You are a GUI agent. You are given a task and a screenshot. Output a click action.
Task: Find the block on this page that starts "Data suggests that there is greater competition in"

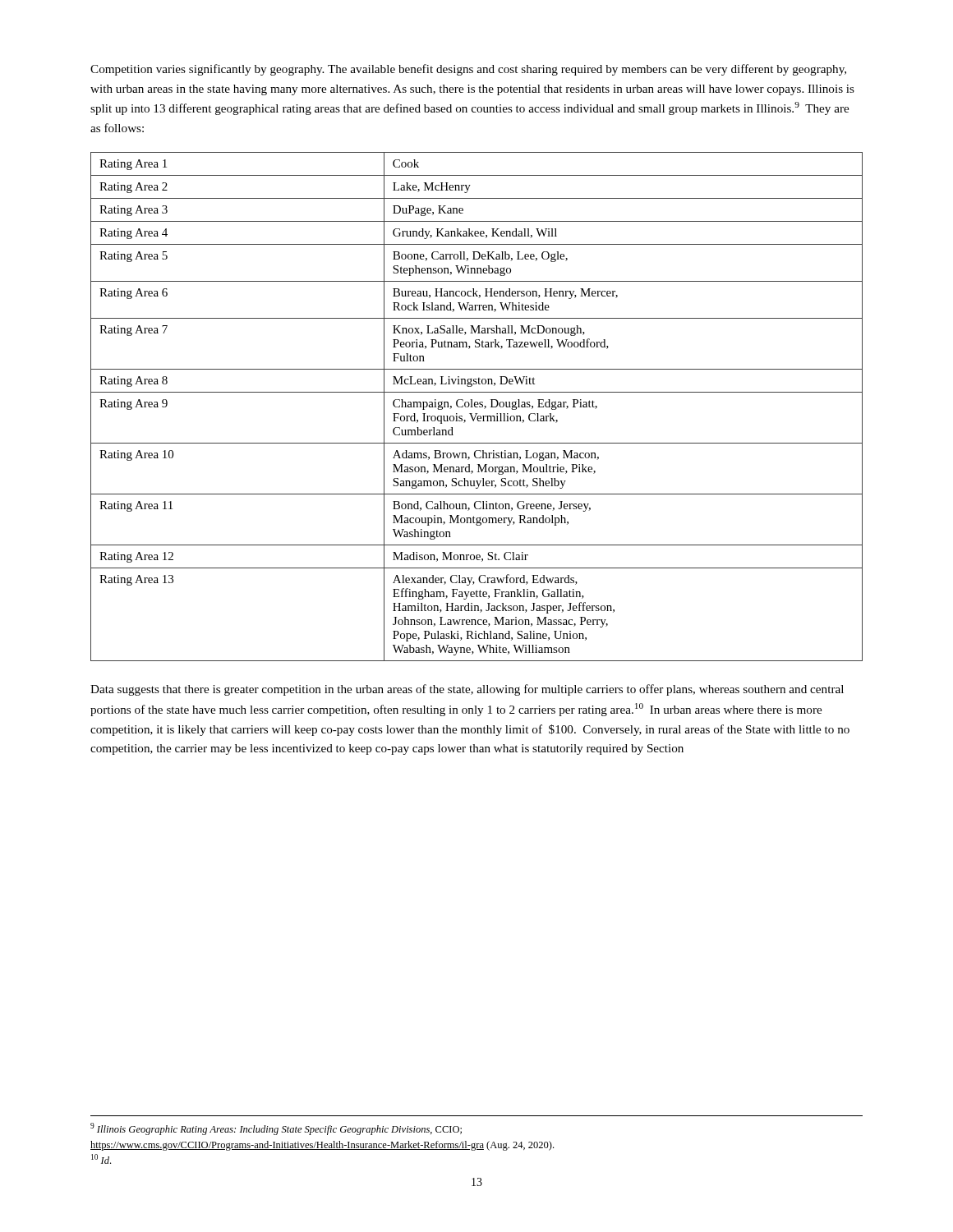[x=470, y=718]
